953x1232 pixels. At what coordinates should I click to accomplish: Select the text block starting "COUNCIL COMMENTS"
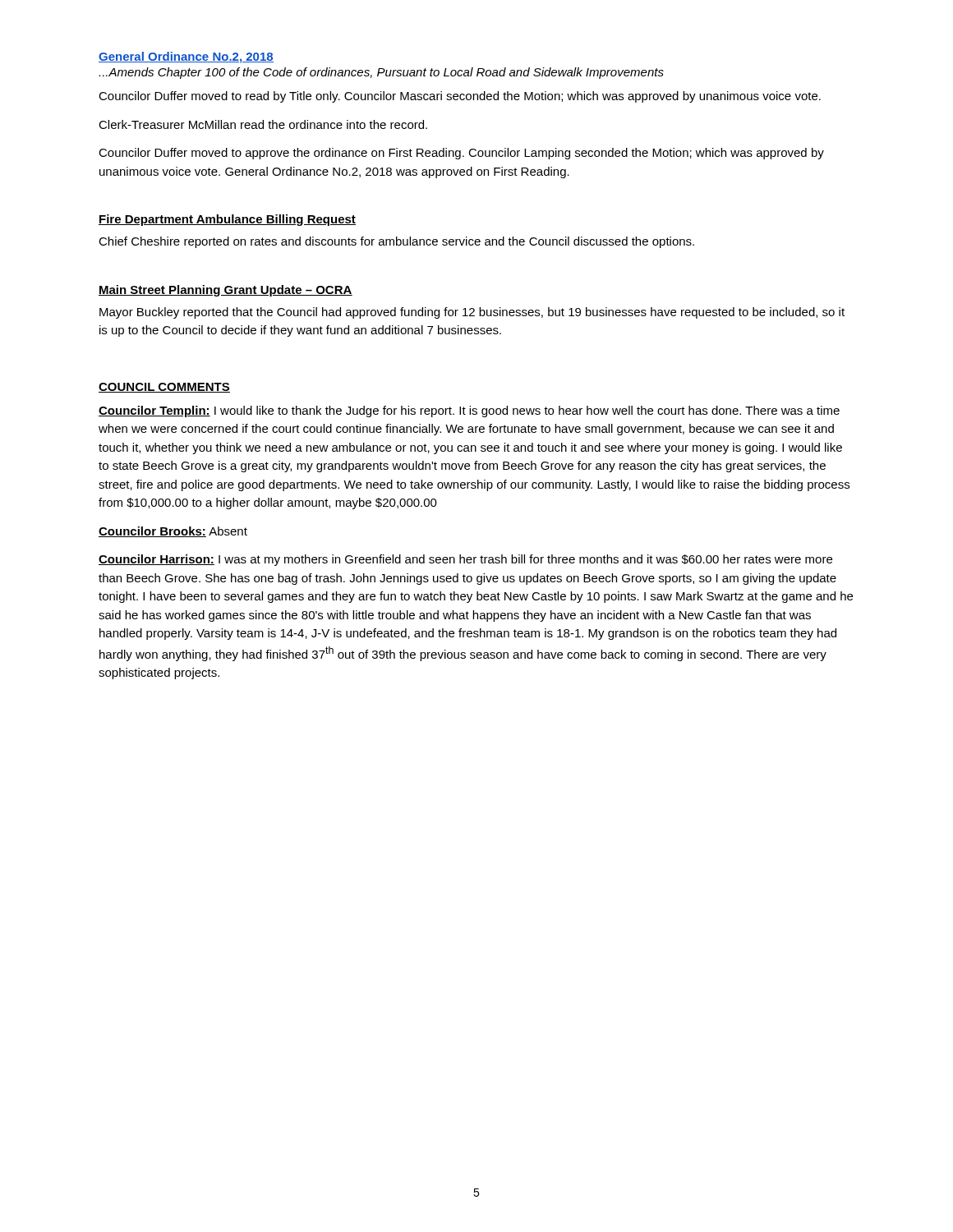164,386
